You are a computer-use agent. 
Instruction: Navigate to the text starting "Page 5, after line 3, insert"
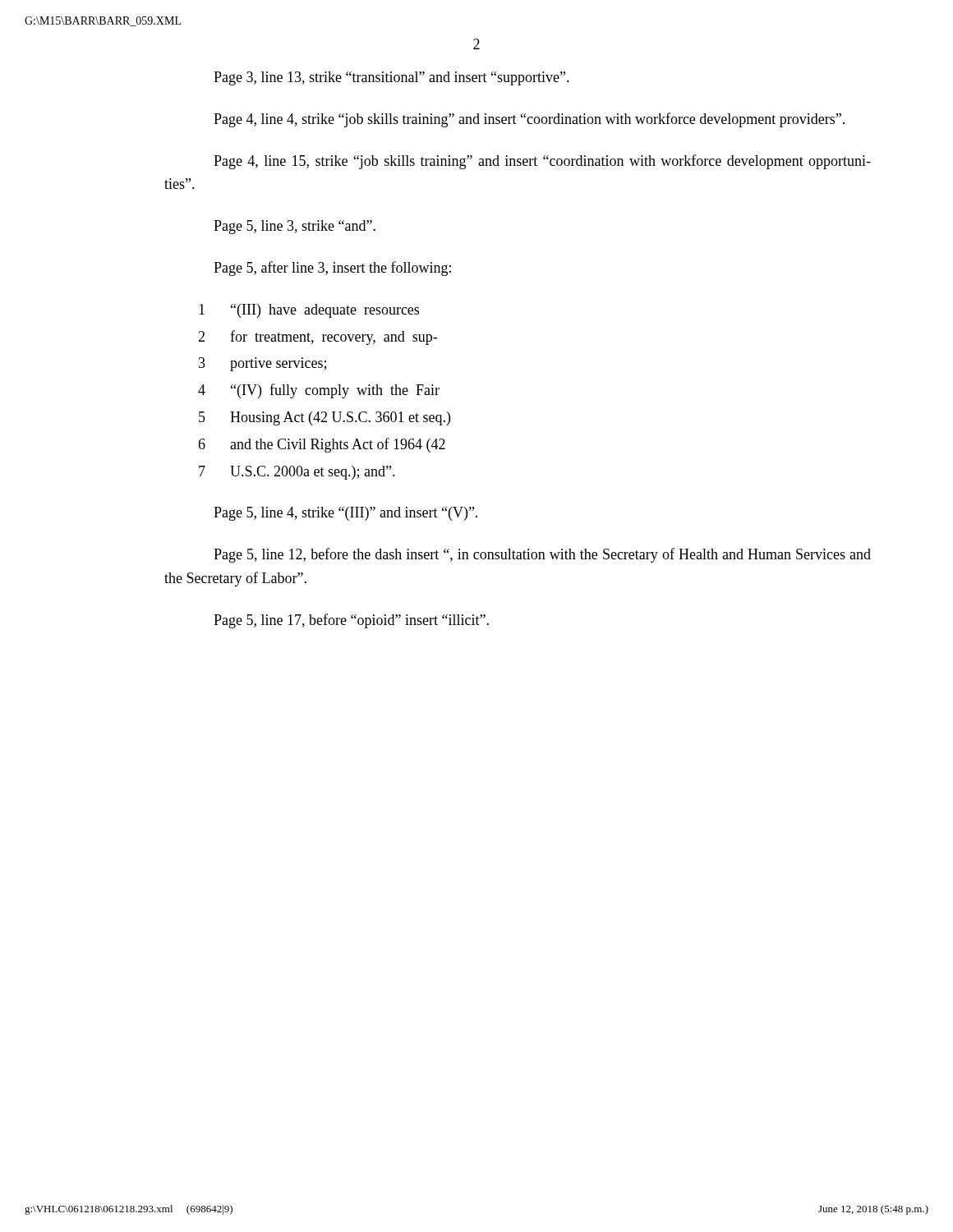pyautogui.click(x=333, y=268)
